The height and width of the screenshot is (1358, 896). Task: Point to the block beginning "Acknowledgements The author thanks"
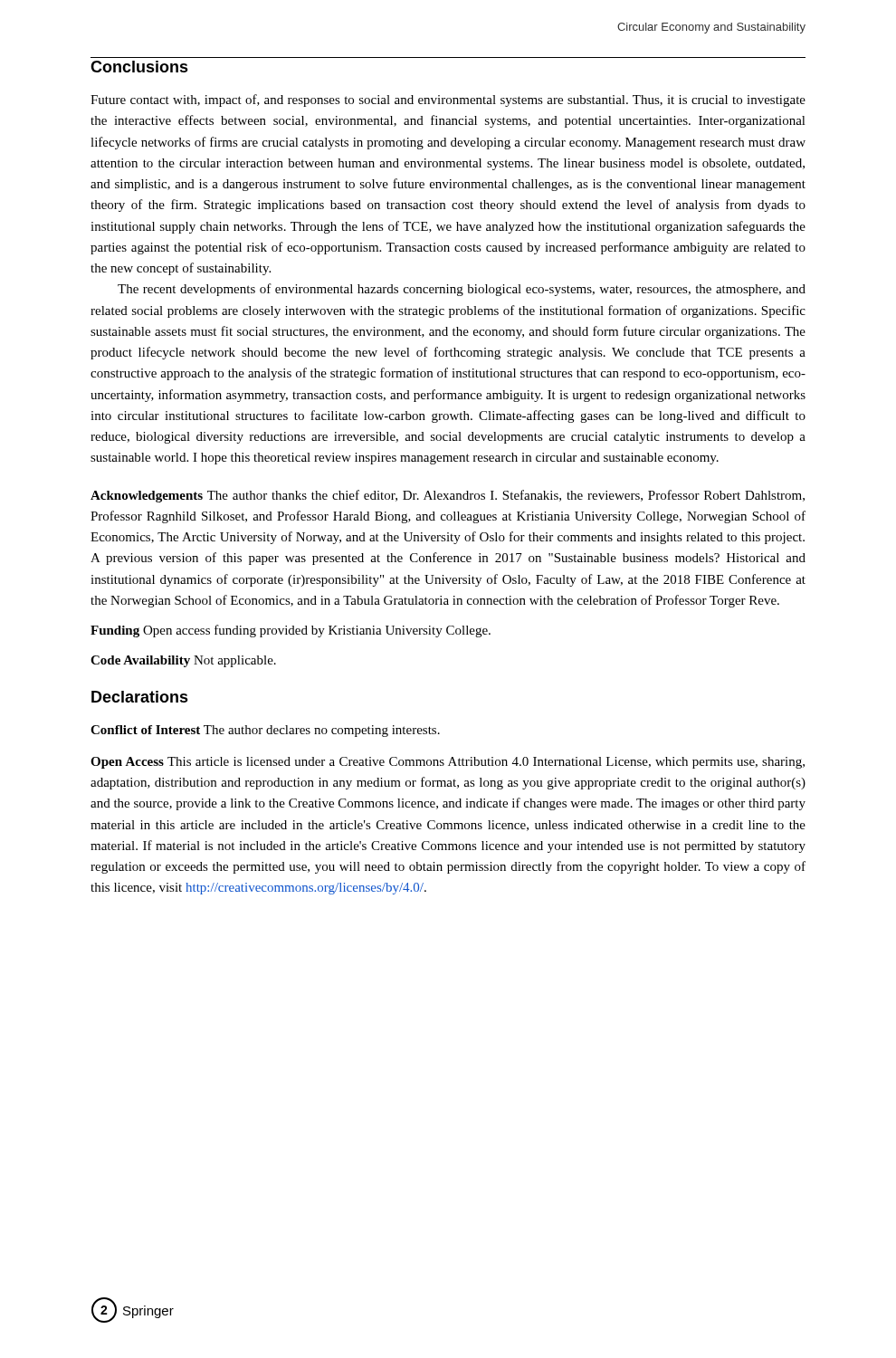[x=448, y=548]
